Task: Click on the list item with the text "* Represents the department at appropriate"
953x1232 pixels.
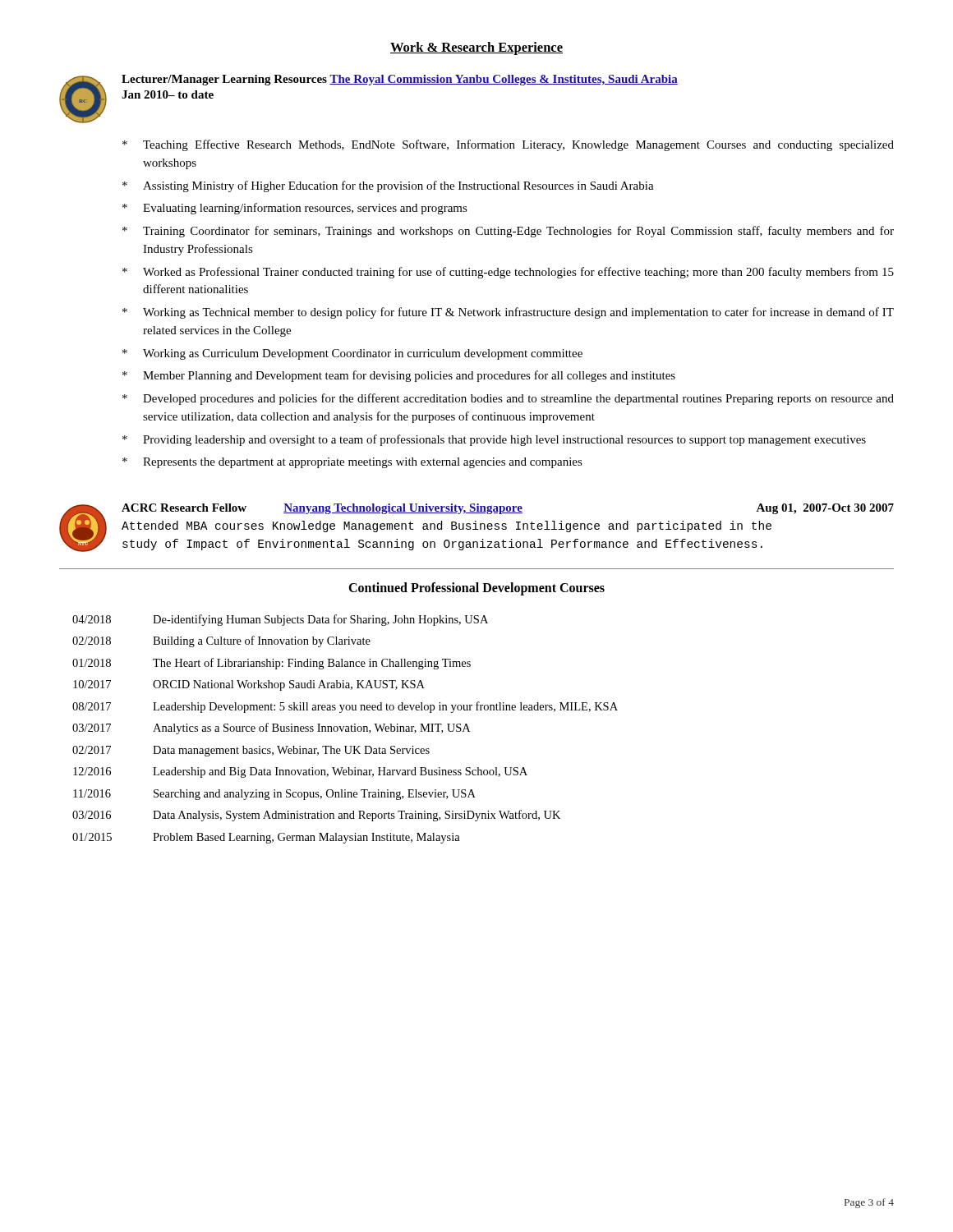Action: (x=508, y=463)
